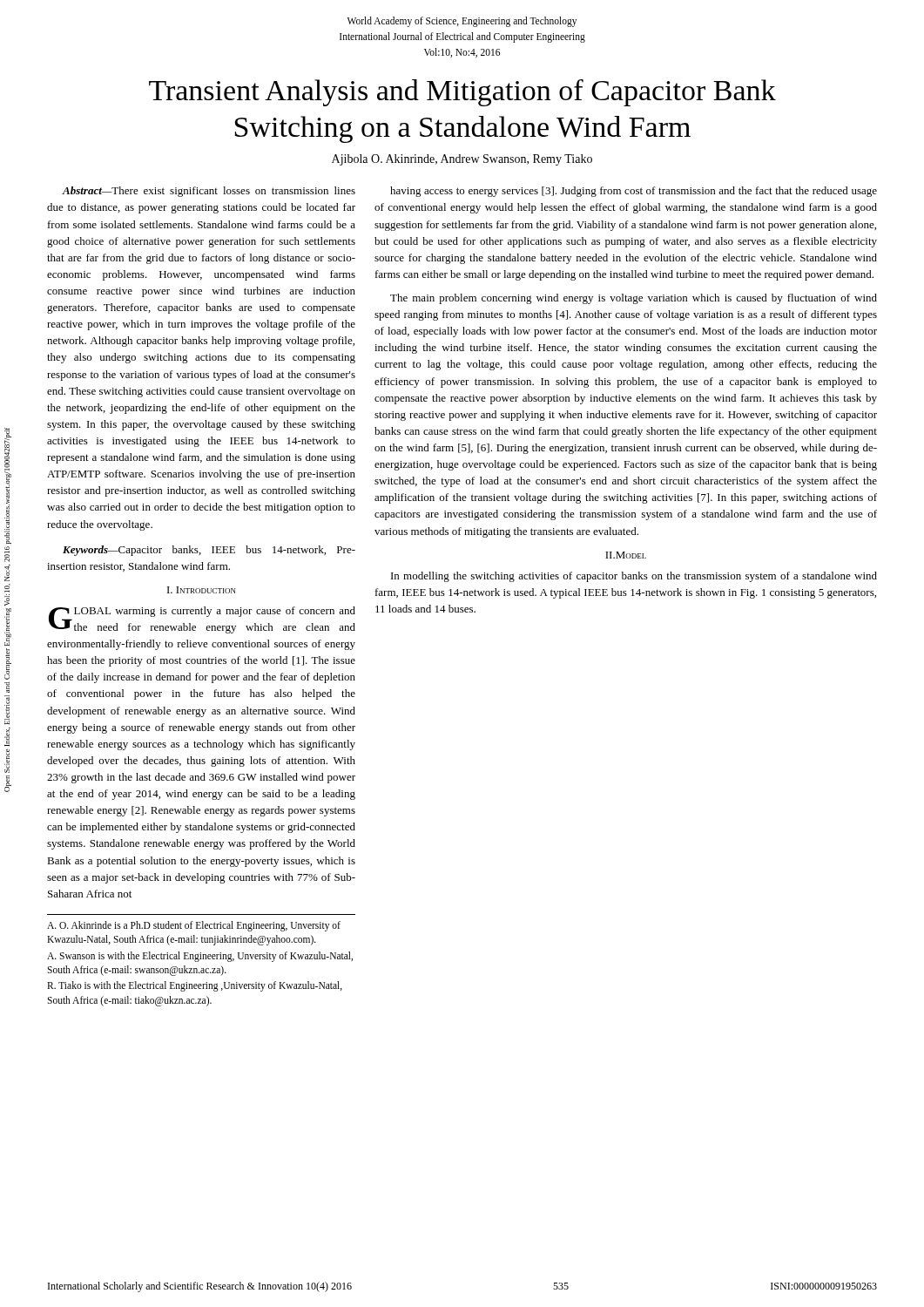Click the title that begins "Transient Analysis and Mitigation of Capacitor BankSwitching"
This screenshot has width=924, height=1307.
tap(462, 109)
